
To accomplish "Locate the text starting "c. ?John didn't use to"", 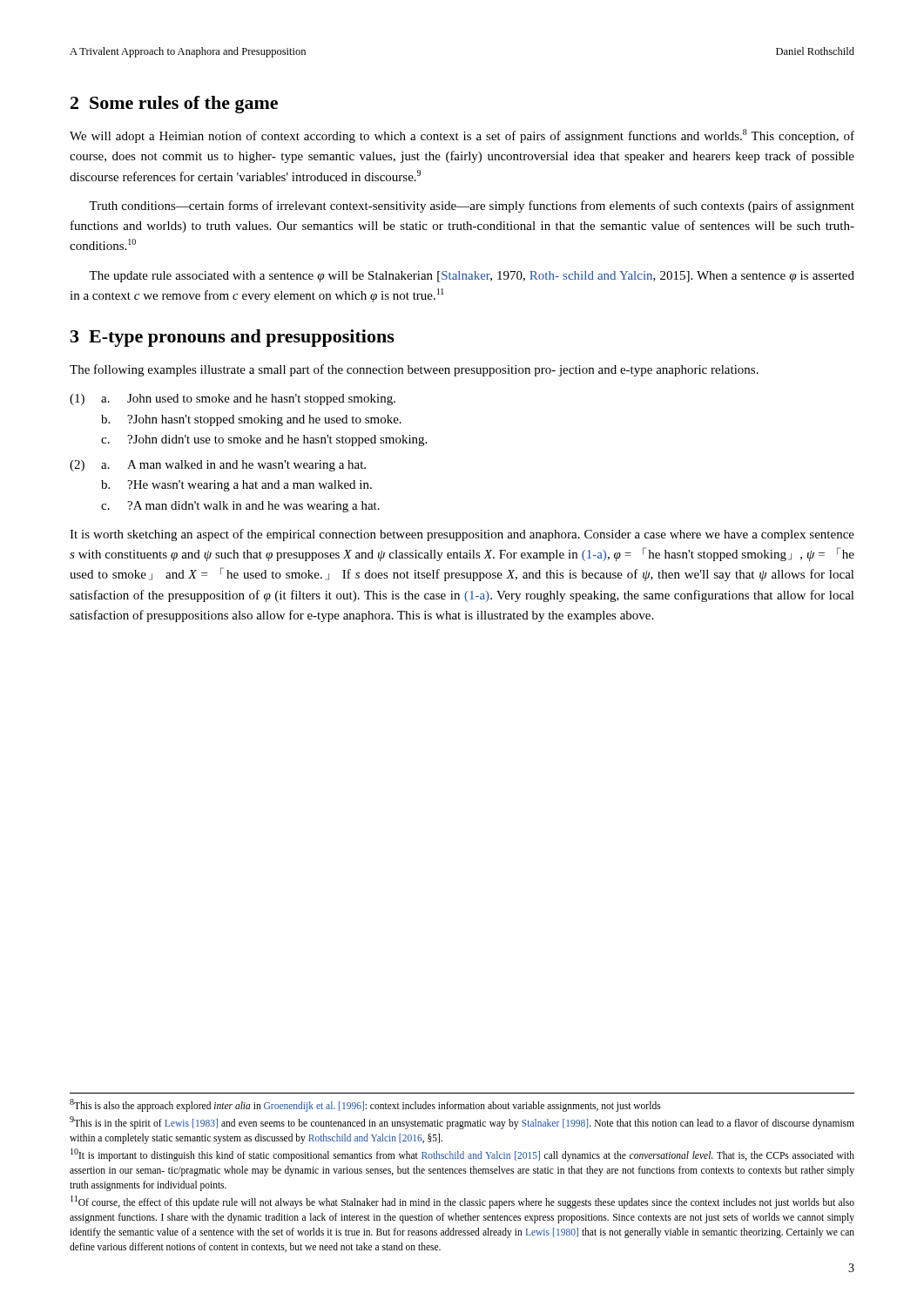I will coord(264,439).
